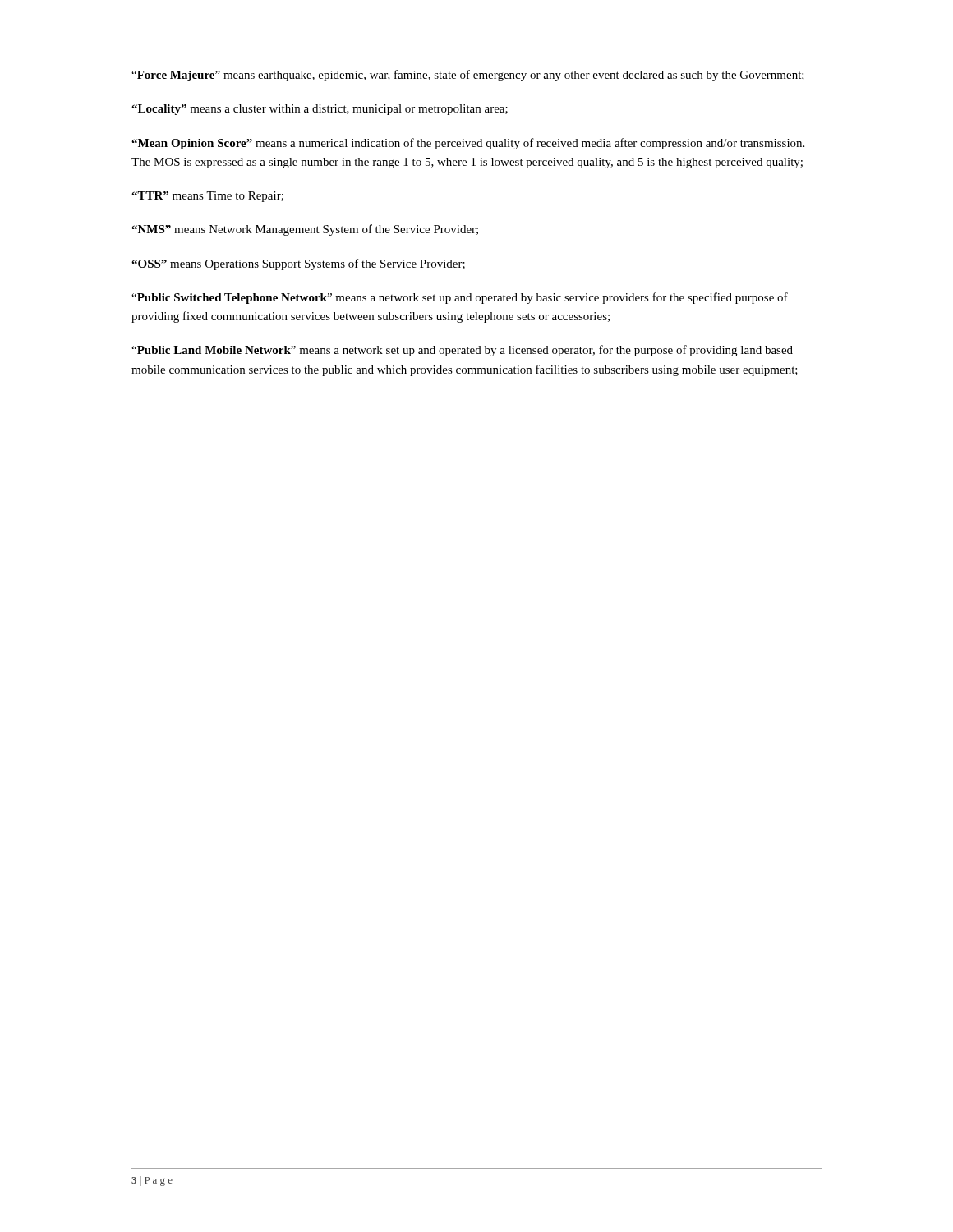The width and height of the screenshot is (953, 1232).
Task: Find the block starting "“NMS” means Network Management System of the Service"
Action: pyautogui.click(x=305, y=229)
